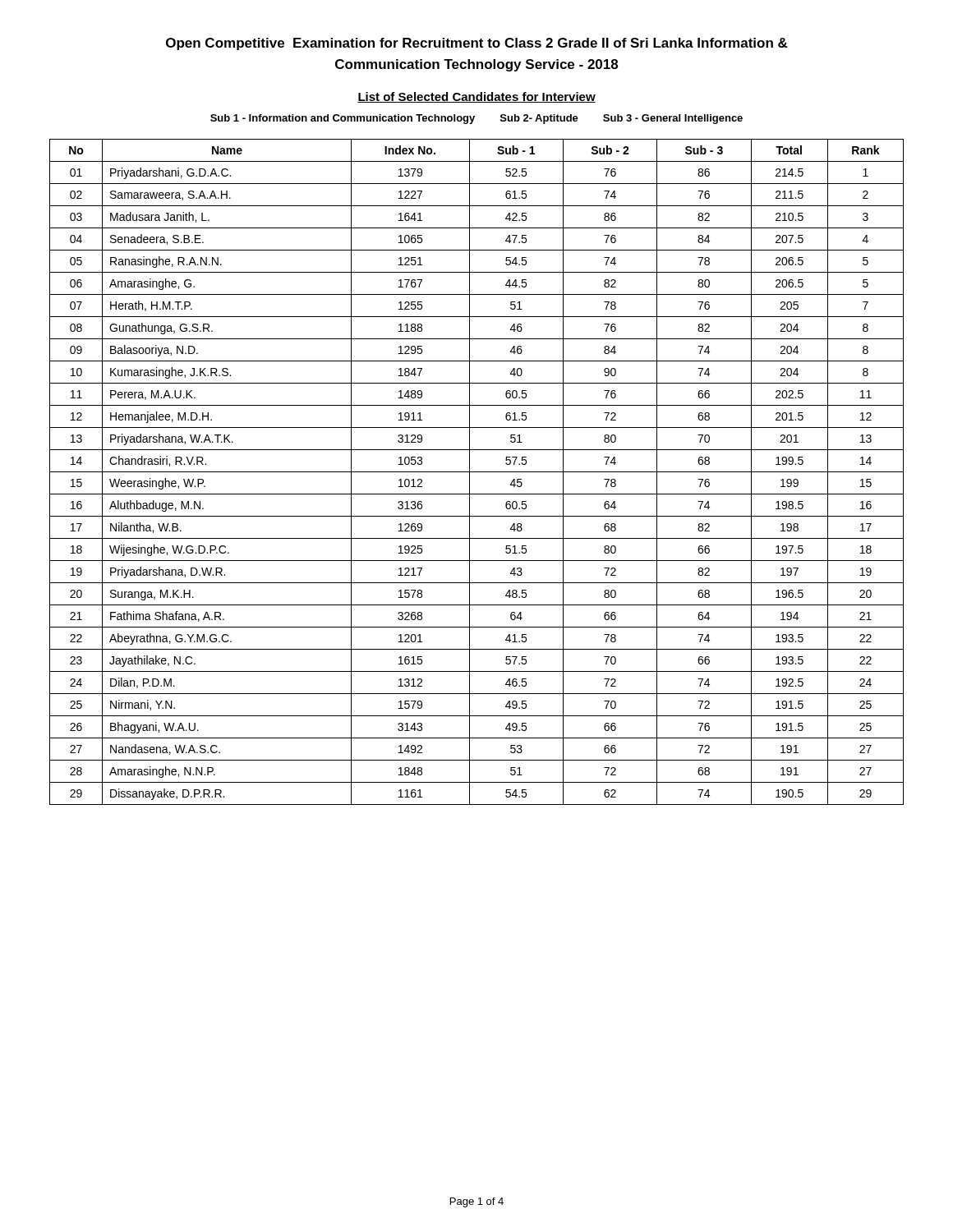Locate a section header
This screenshot has height=1232, width=953.
476,97
